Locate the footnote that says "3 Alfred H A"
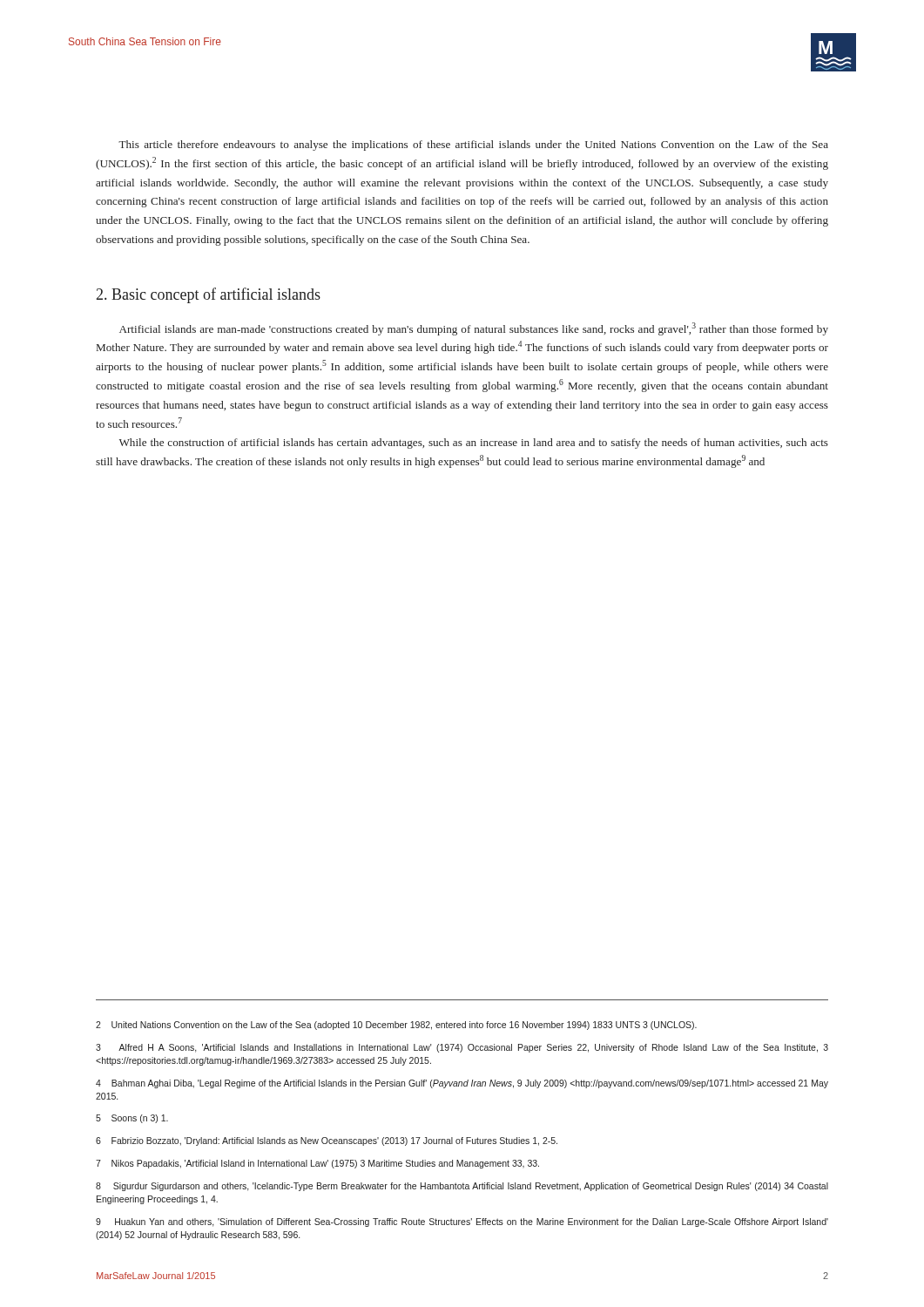This screenshot has width=924, height=1307. [462, 1054]
